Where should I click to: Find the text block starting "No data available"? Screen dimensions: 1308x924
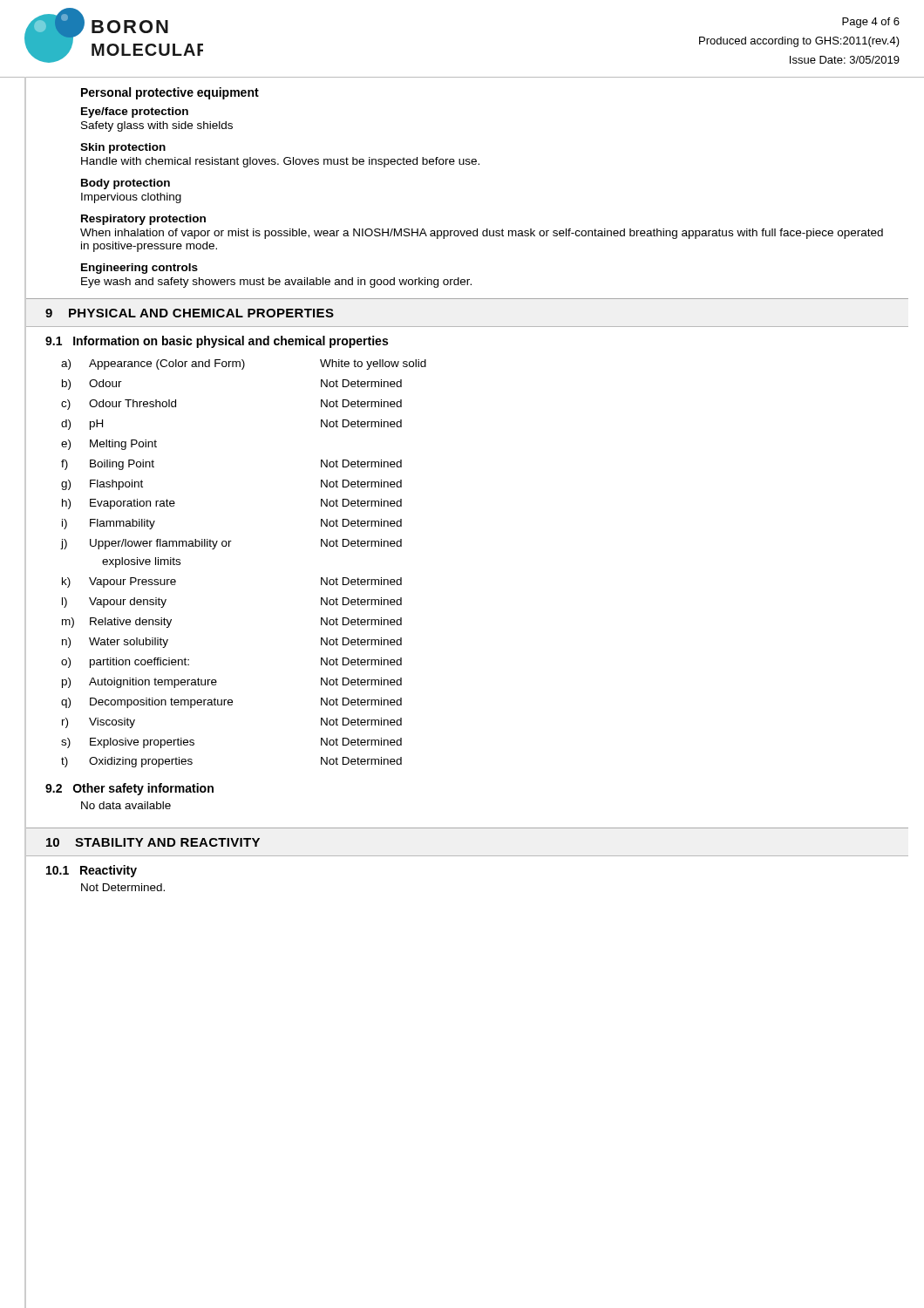126,806
